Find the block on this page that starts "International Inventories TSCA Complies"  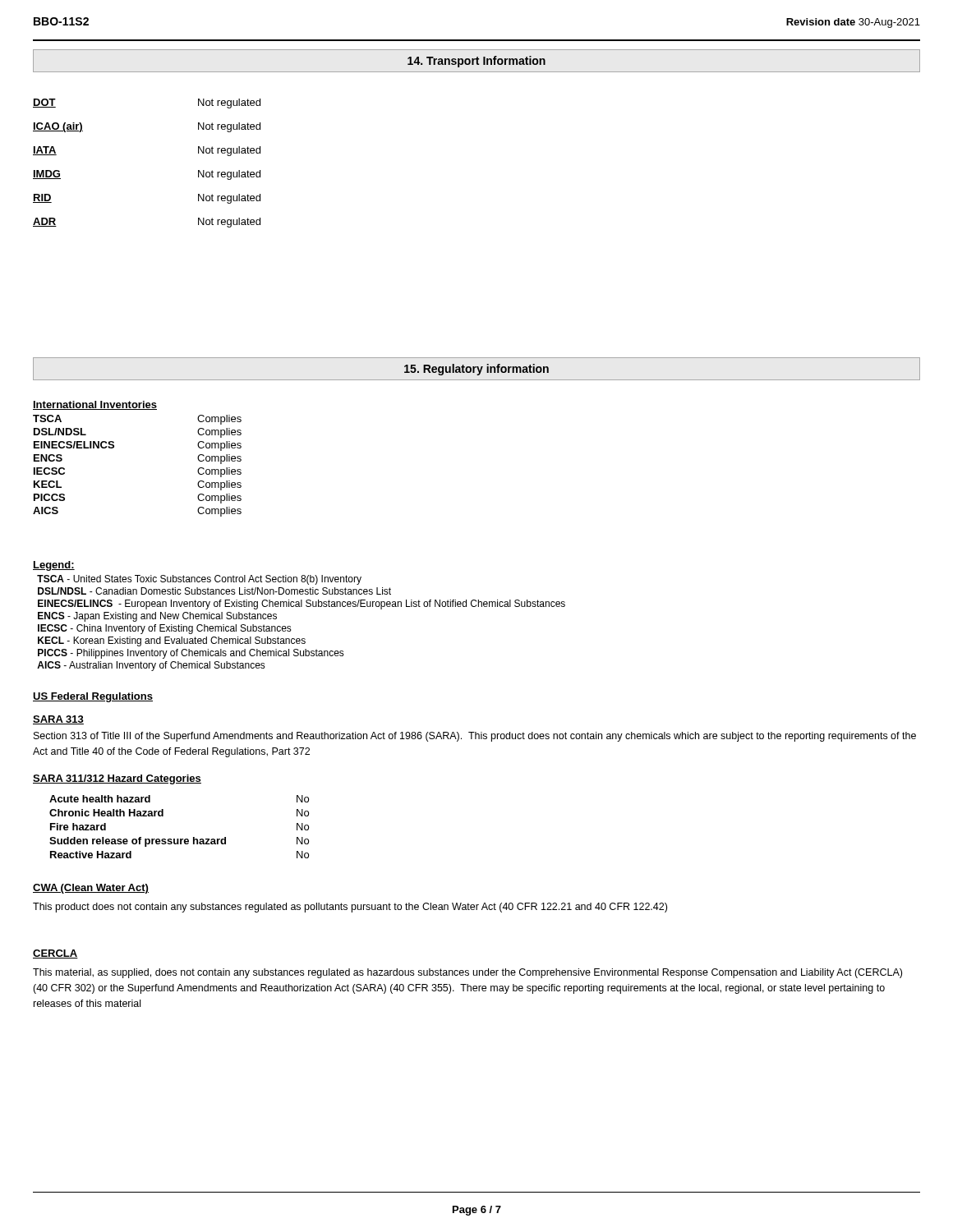[95, 405]
